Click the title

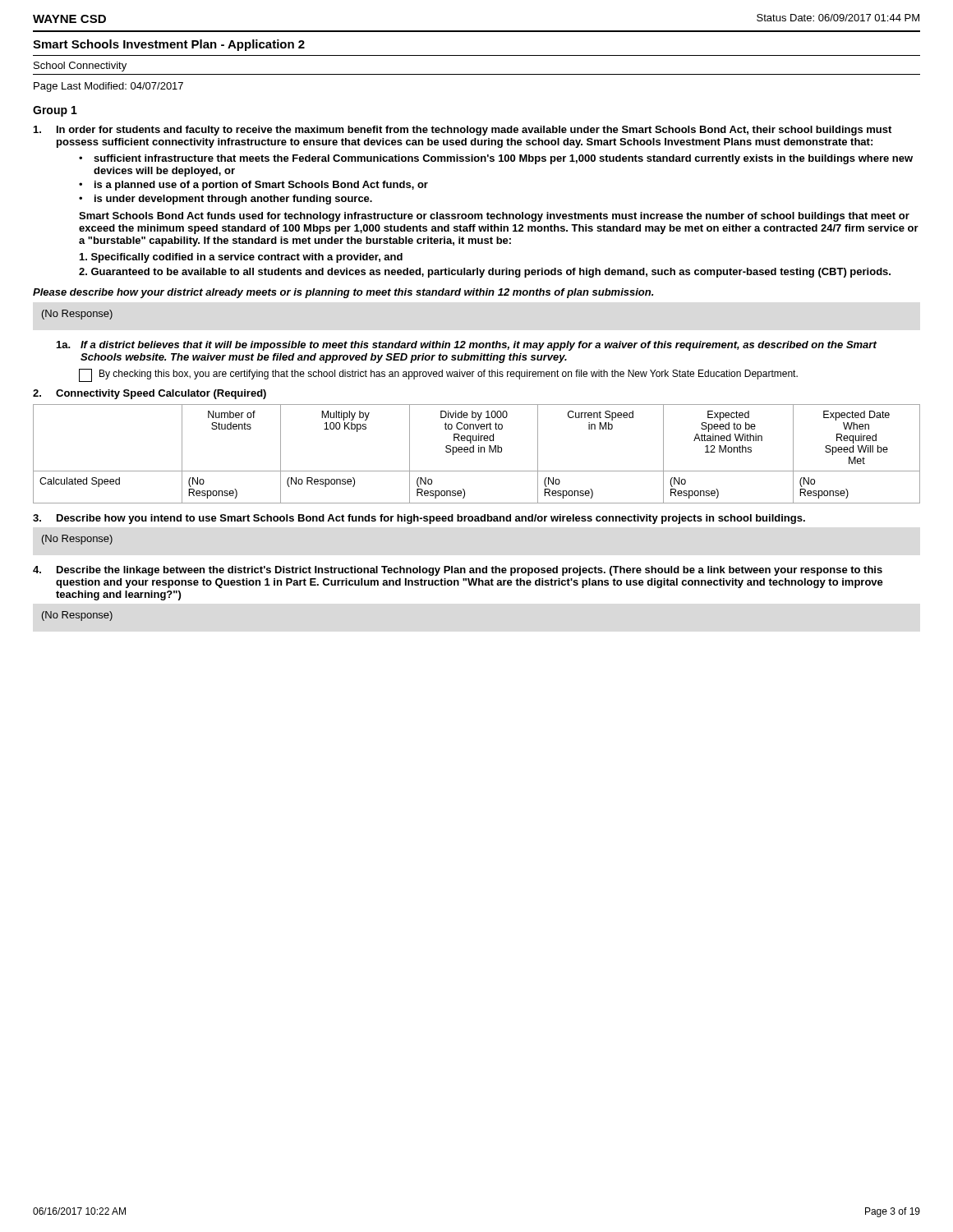point(169,44)
